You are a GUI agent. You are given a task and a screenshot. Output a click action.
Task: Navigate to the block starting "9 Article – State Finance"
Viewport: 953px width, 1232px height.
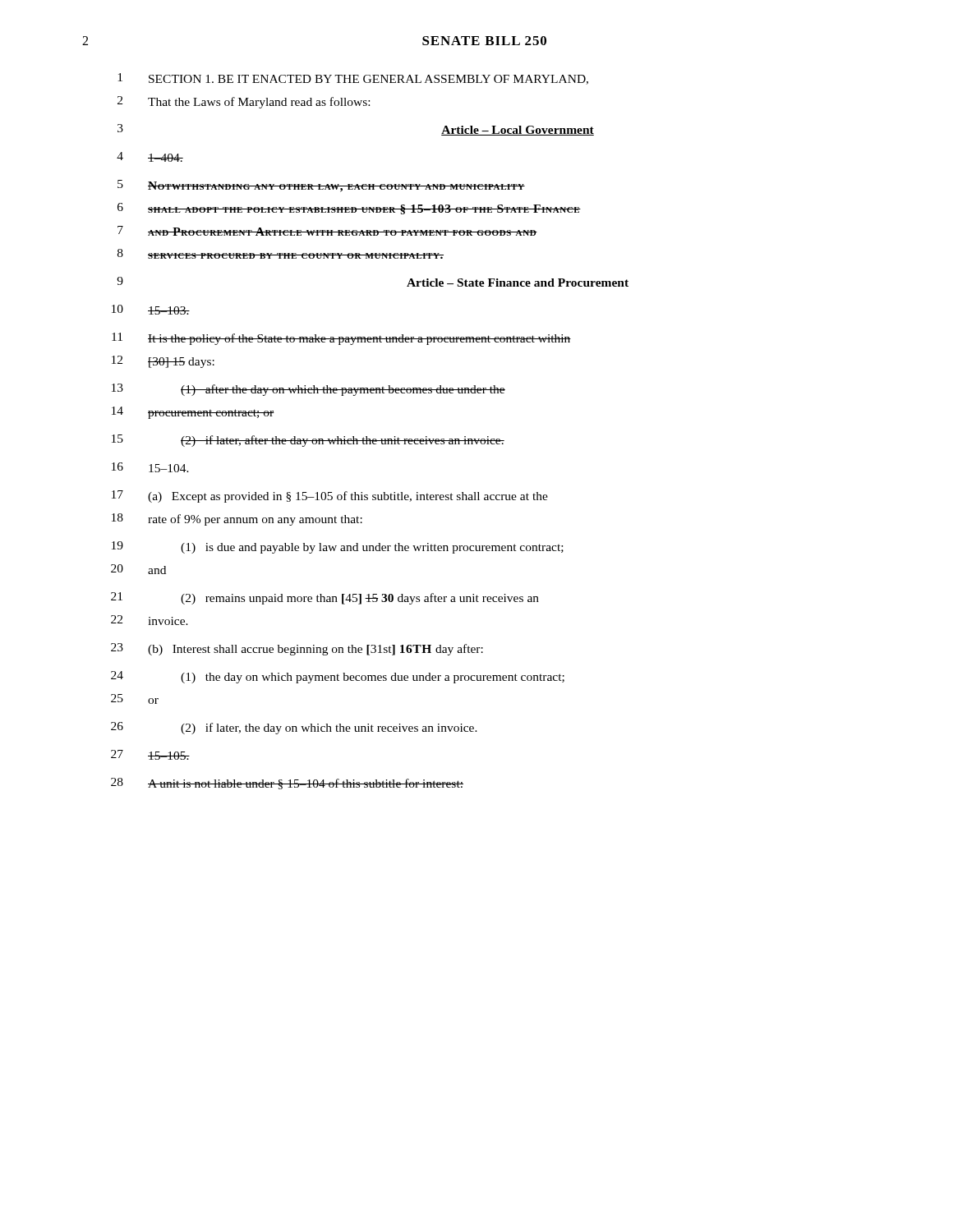click(485, 283)
